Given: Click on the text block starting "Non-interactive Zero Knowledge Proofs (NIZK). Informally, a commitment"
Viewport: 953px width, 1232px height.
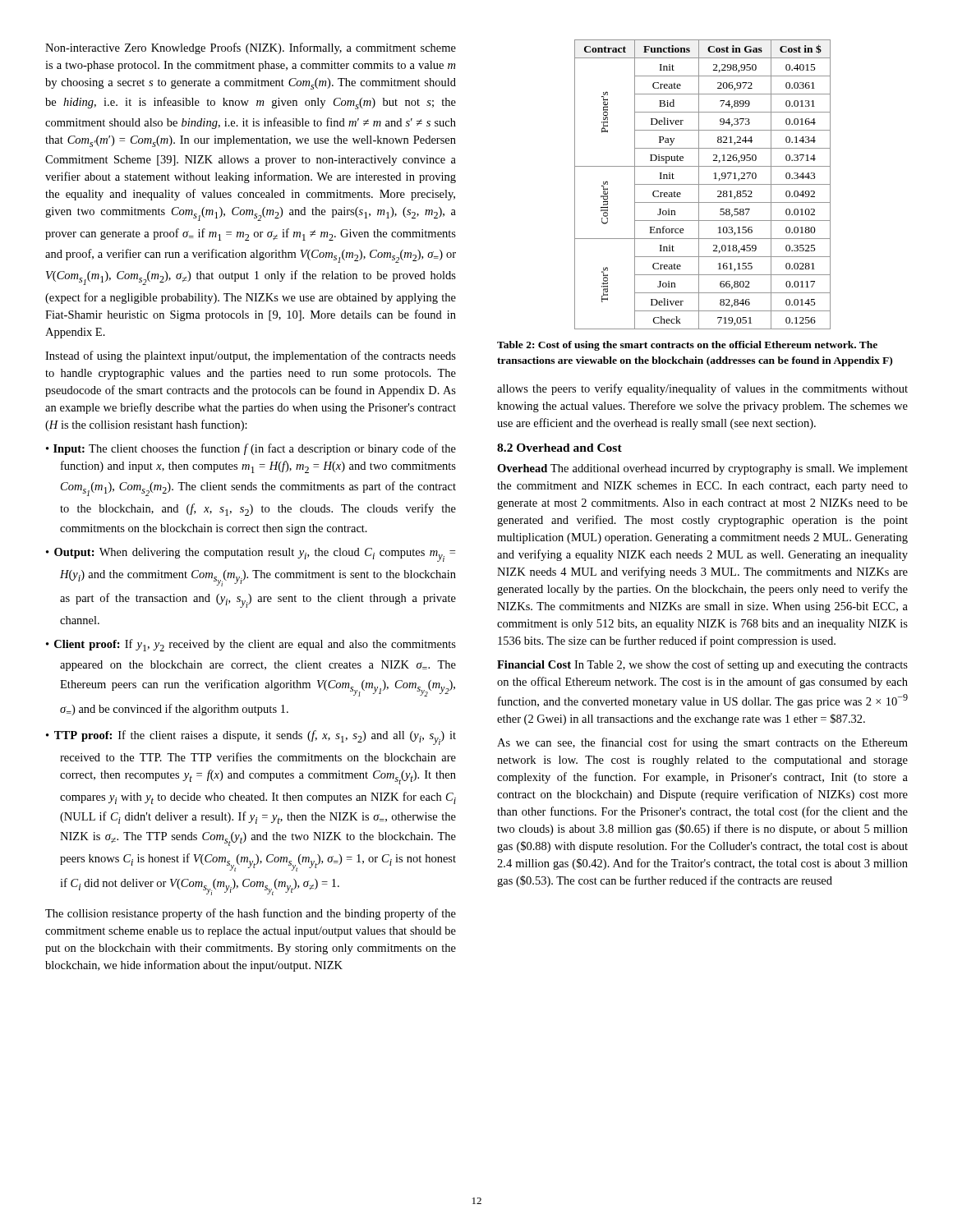Looking at the screenshot, I should (x=251, y=190).
